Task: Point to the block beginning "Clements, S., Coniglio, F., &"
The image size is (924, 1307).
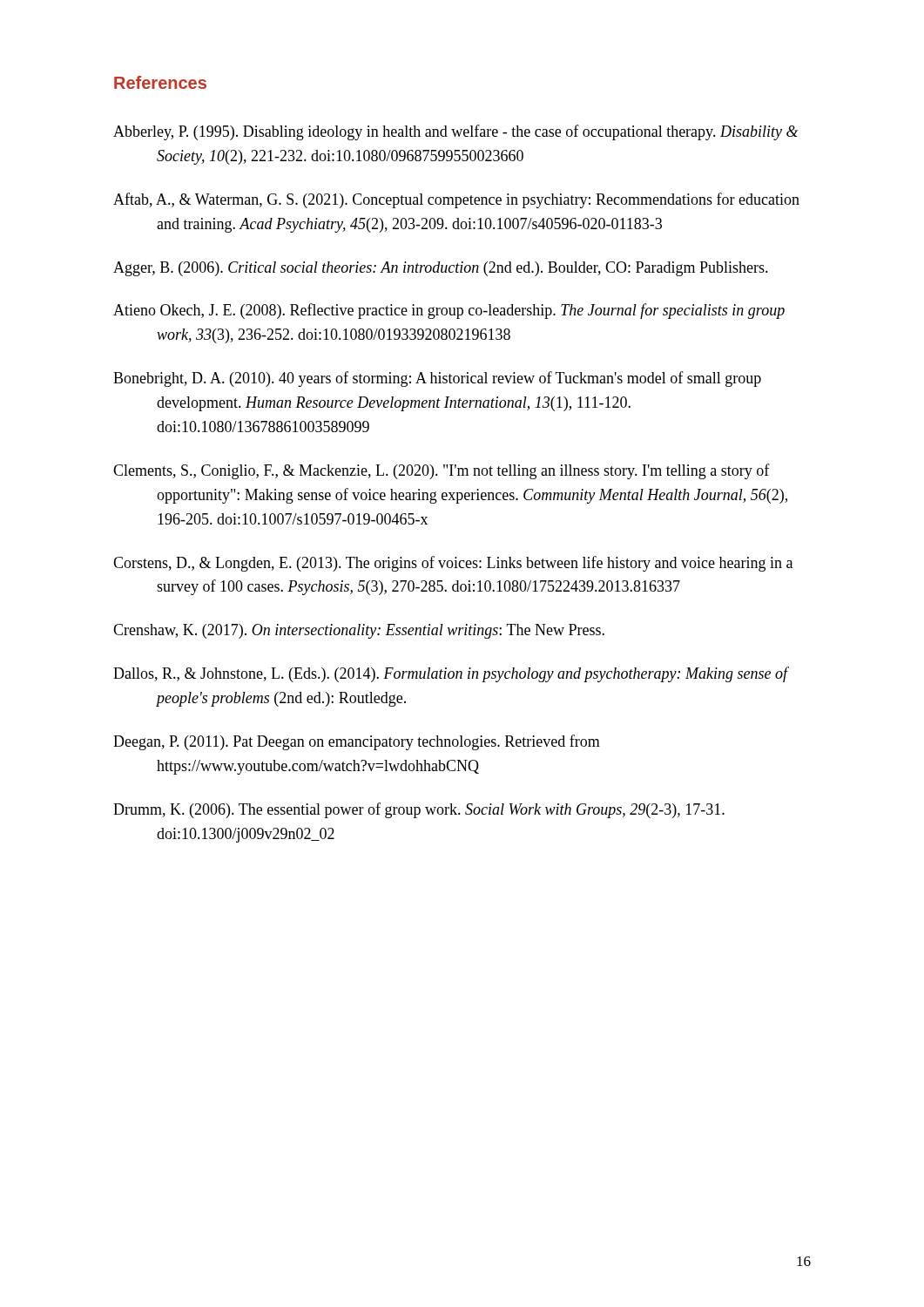Action: tap(451, 495)
